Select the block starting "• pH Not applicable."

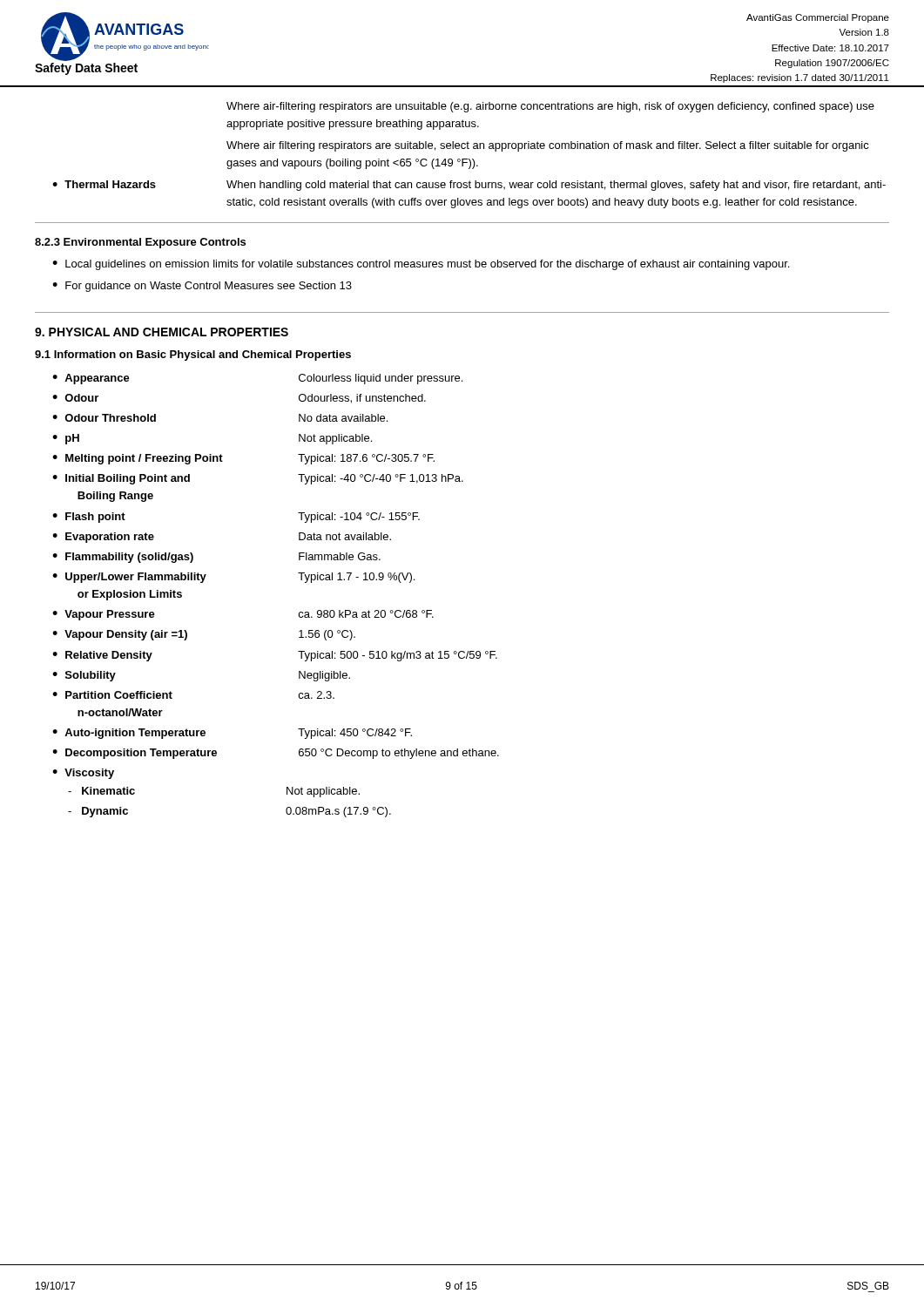point(69,439)
